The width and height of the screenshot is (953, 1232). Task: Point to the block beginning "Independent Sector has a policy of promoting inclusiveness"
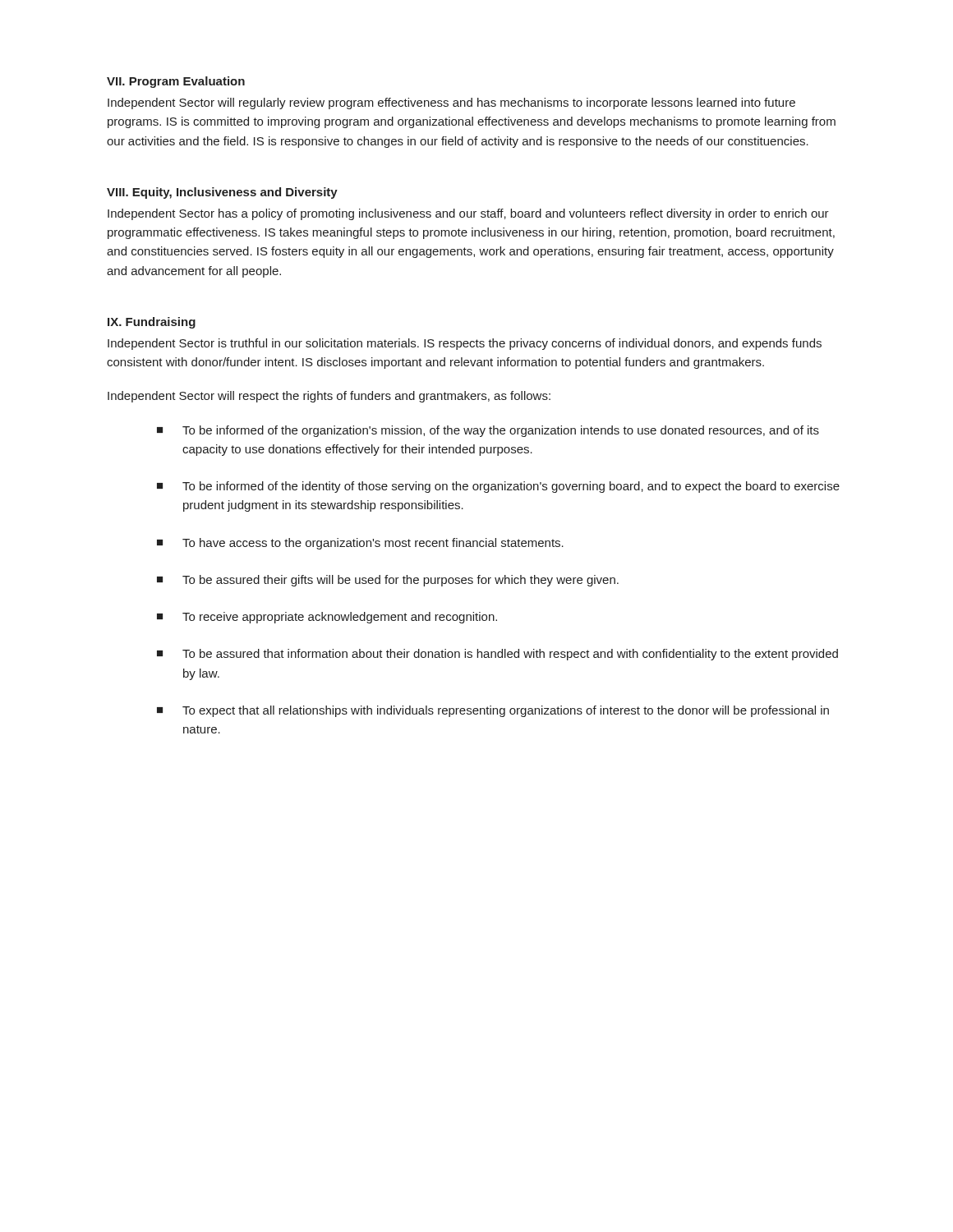point(471,242)
